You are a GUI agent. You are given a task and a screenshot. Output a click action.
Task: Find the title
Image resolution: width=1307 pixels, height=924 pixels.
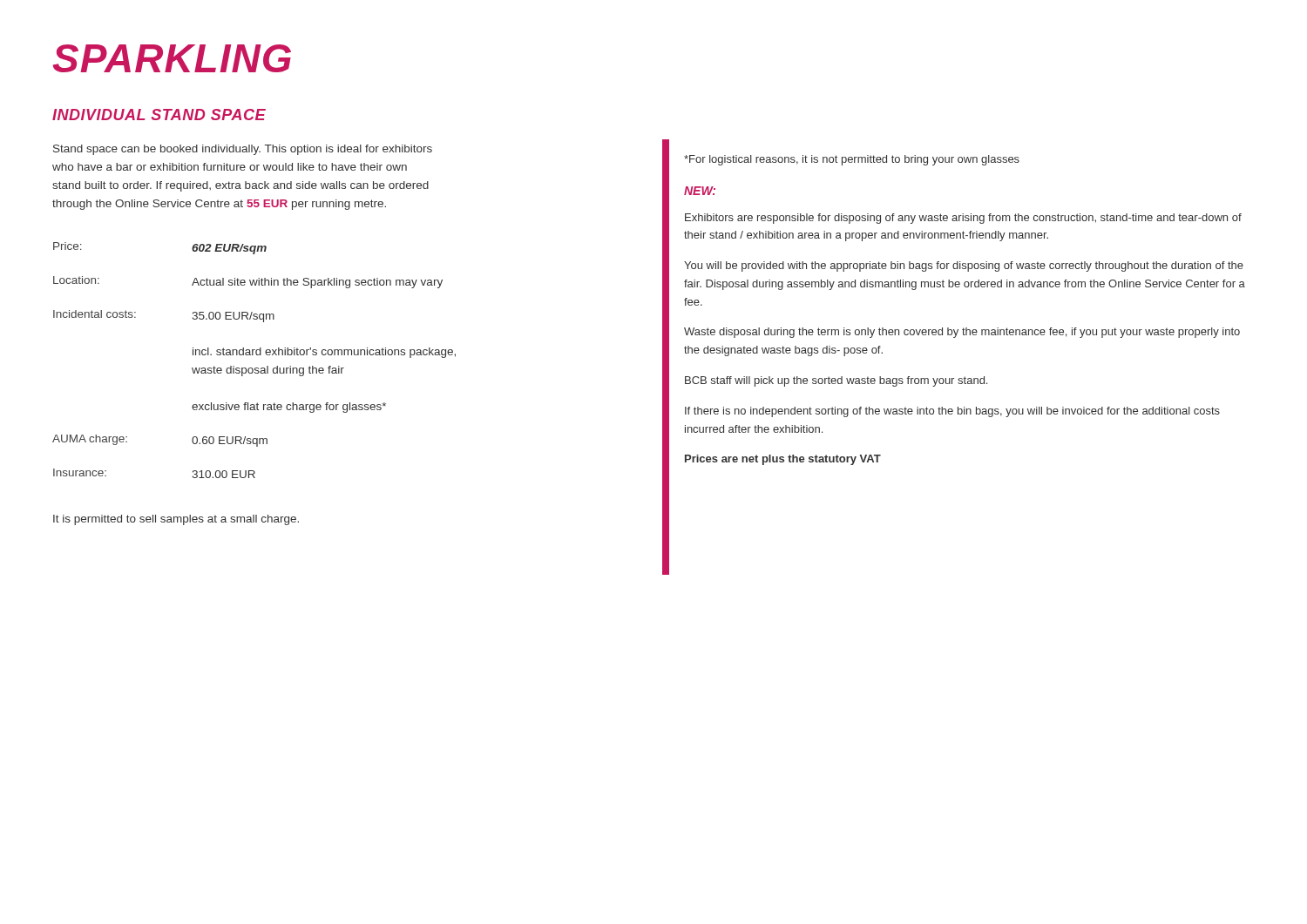pyautogui.click(x=349, y=58)
